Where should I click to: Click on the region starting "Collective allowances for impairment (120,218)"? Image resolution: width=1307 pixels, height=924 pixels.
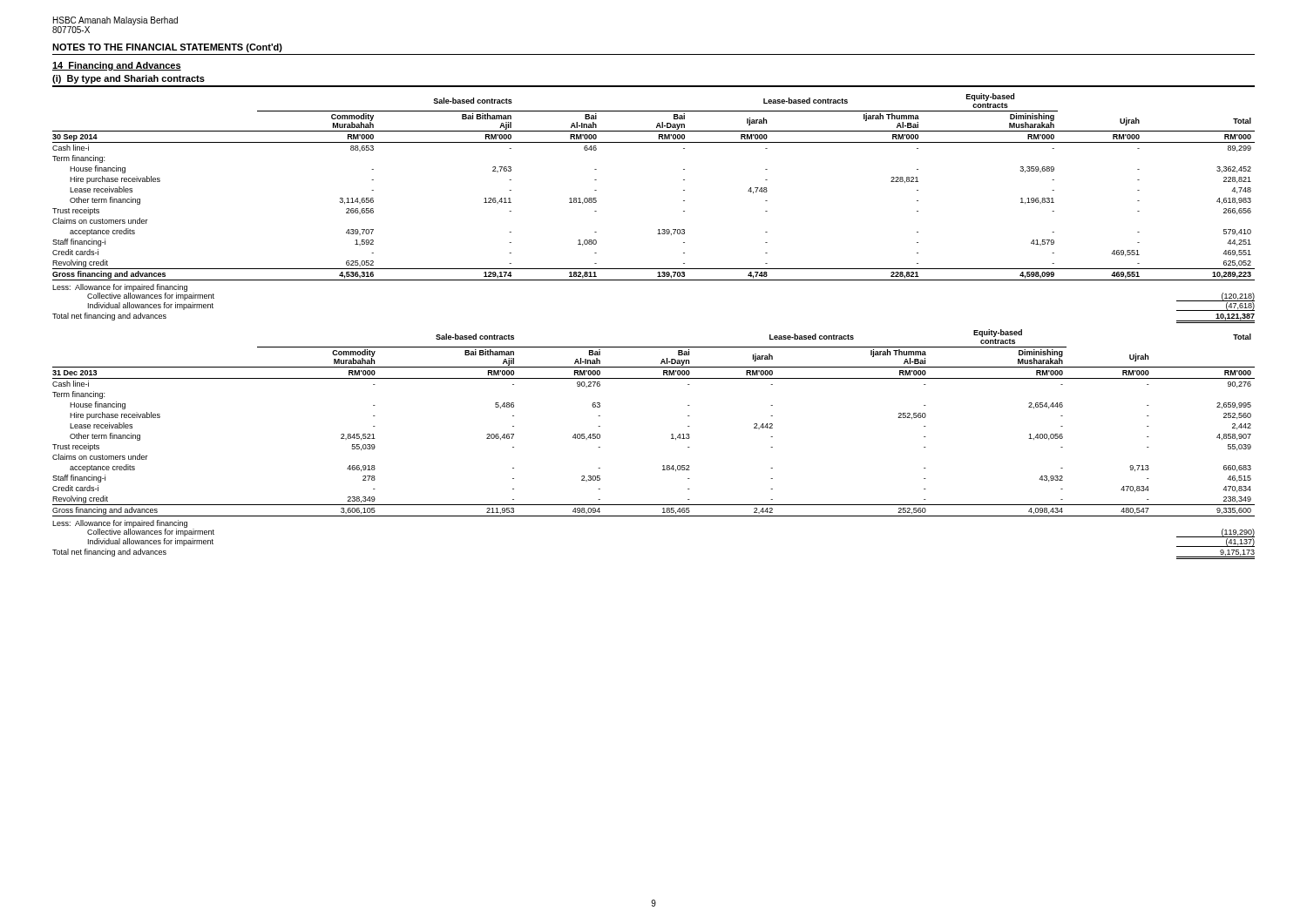click(x=156, y=297)
